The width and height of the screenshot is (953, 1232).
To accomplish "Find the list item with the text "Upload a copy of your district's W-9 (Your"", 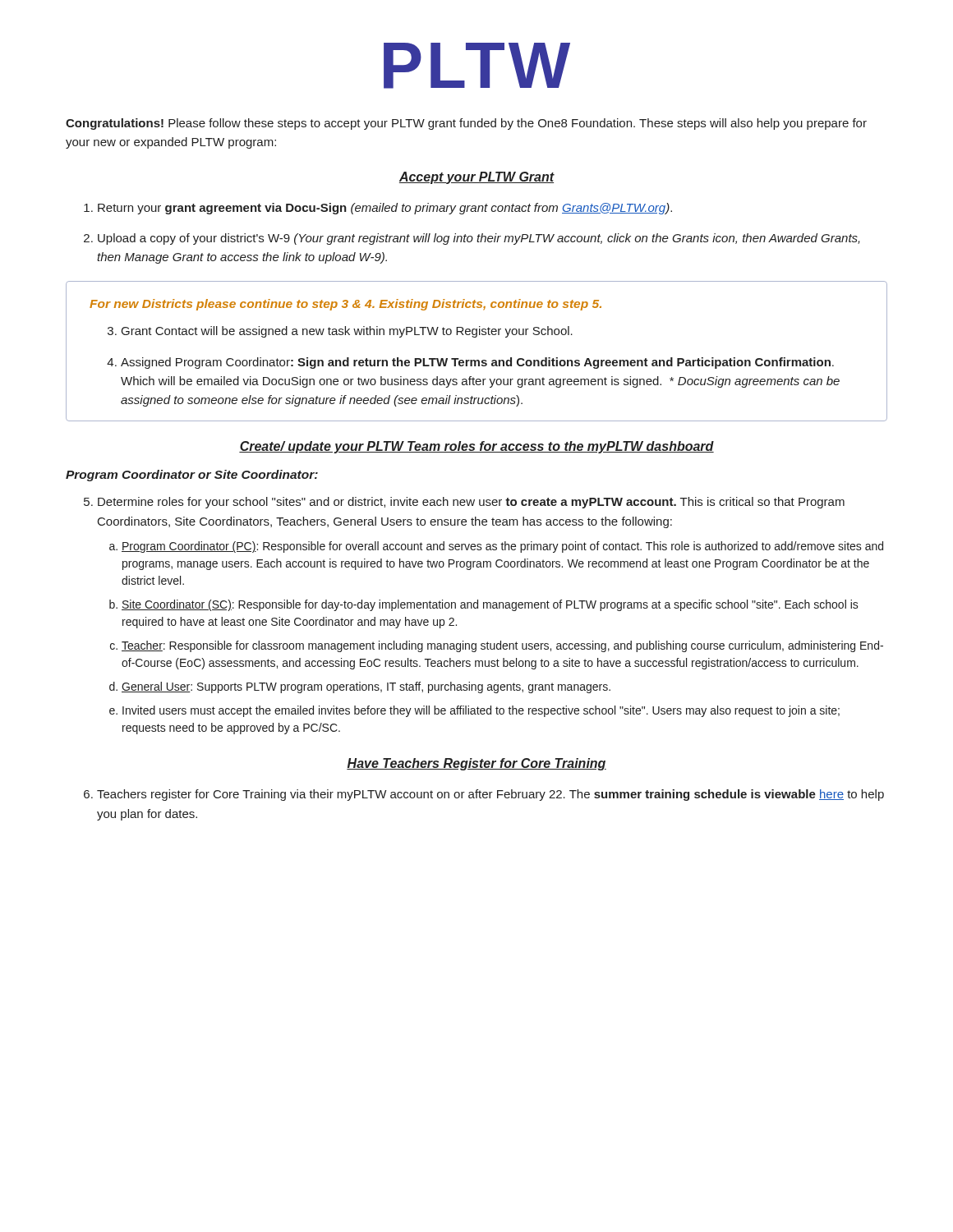I will pyautogui.click(x=481, y=247).
